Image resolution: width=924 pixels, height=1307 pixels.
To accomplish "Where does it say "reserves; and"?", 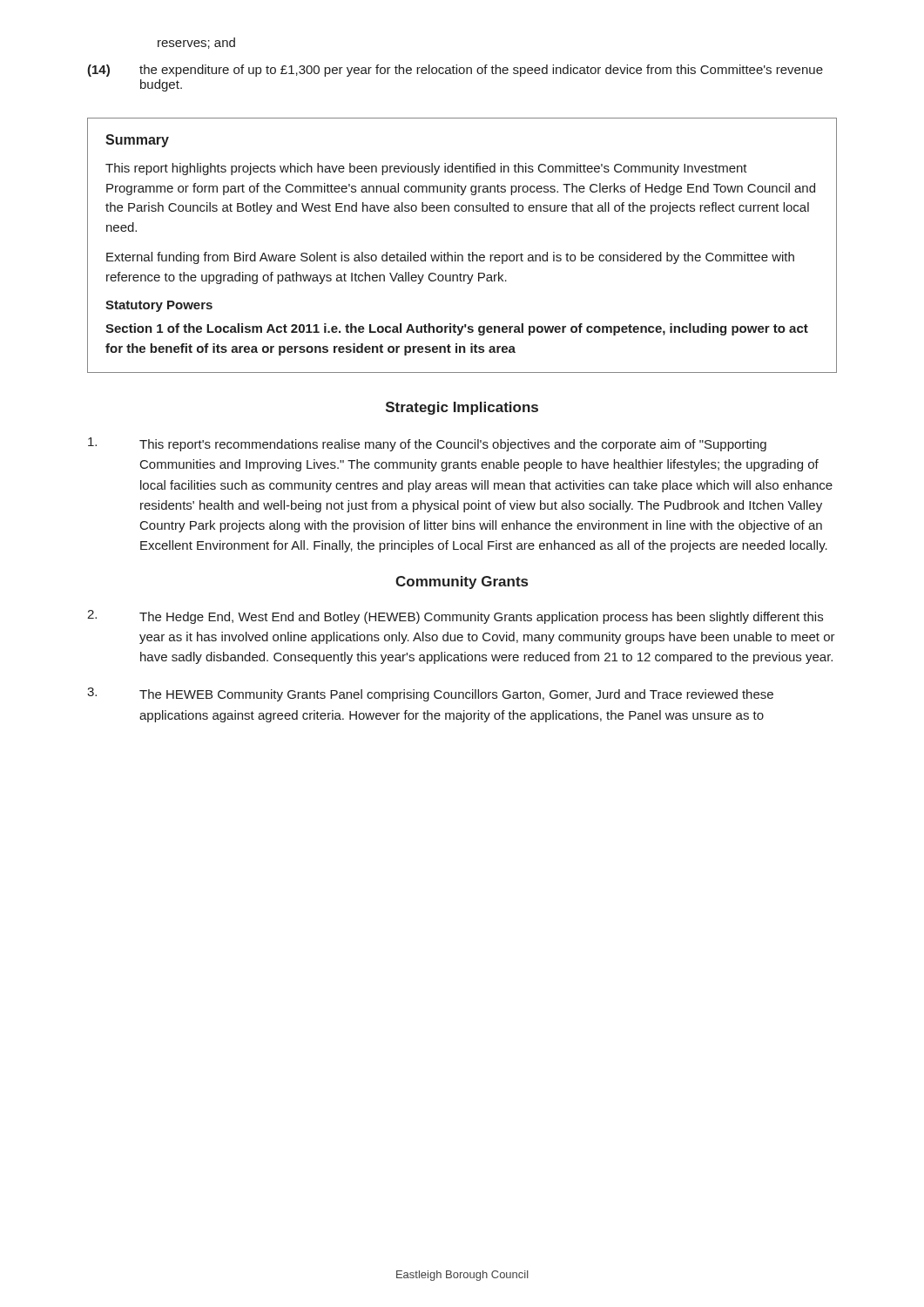I will click(196, 42).
